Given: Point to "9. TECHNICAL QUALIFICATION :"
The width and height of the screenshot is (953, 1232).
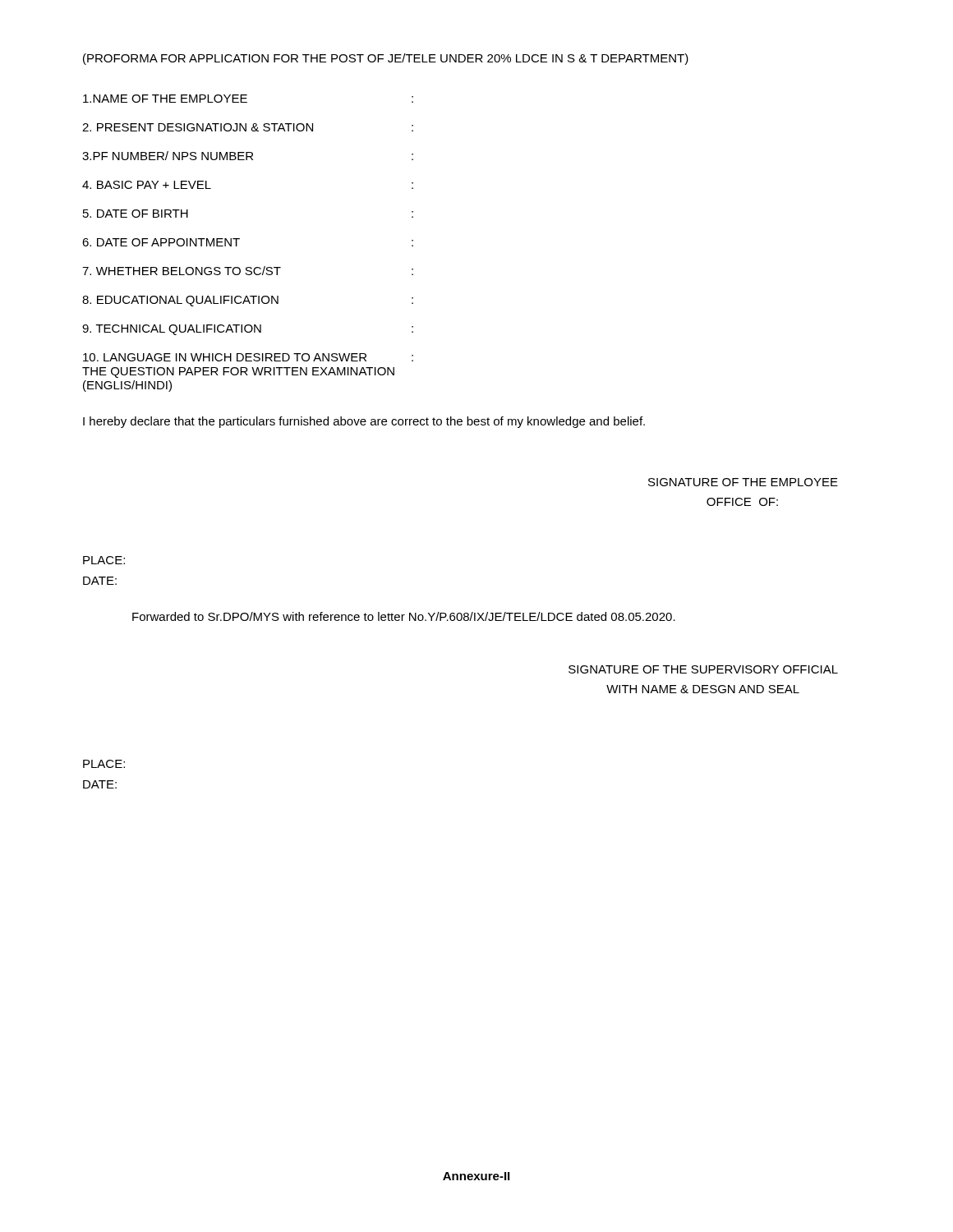Looking at the screenshot, I should click(x=259, y=328).
